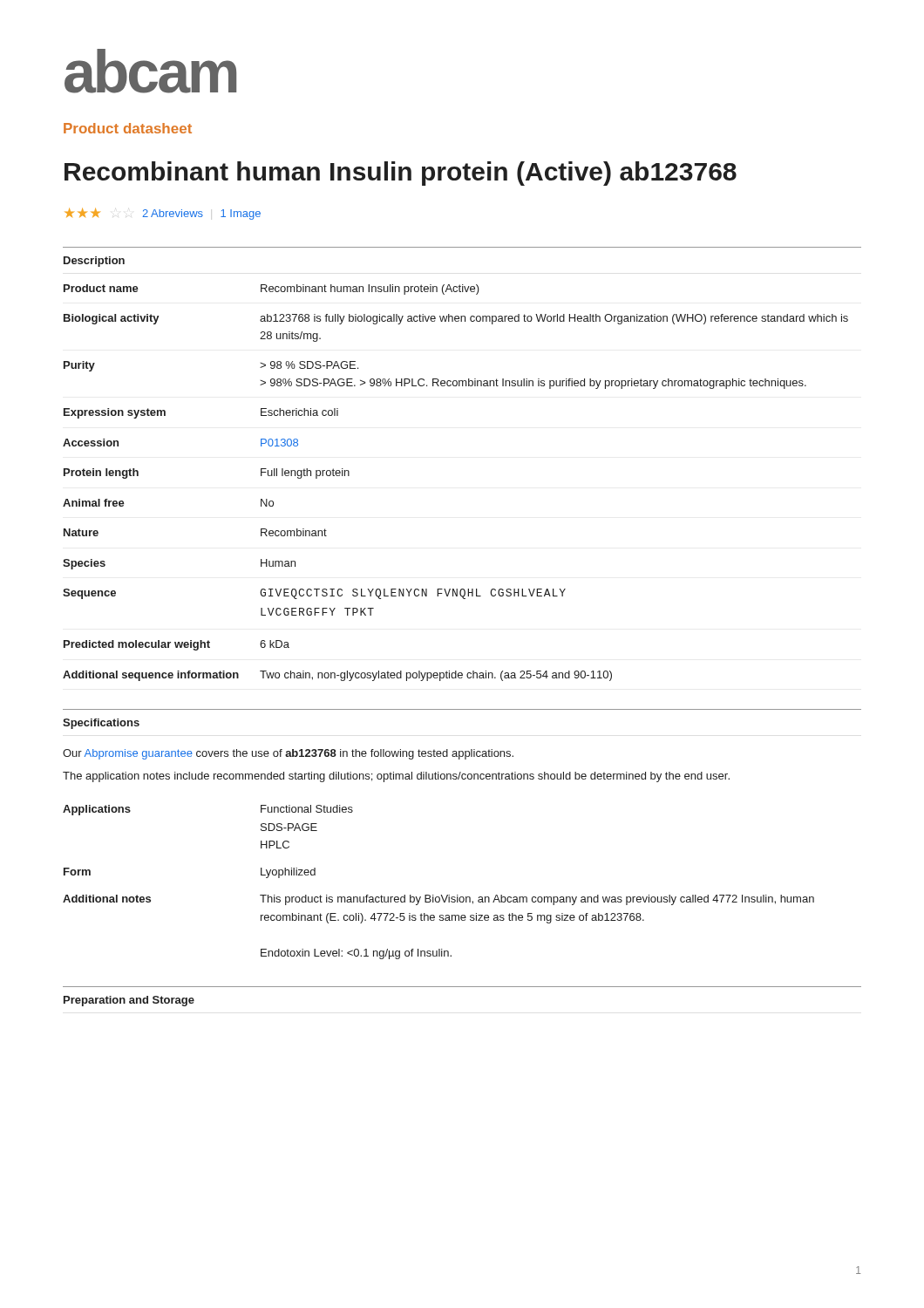
Task: Click on the block starting "Our Abpromise guarantee"
Action: [289, 753]
